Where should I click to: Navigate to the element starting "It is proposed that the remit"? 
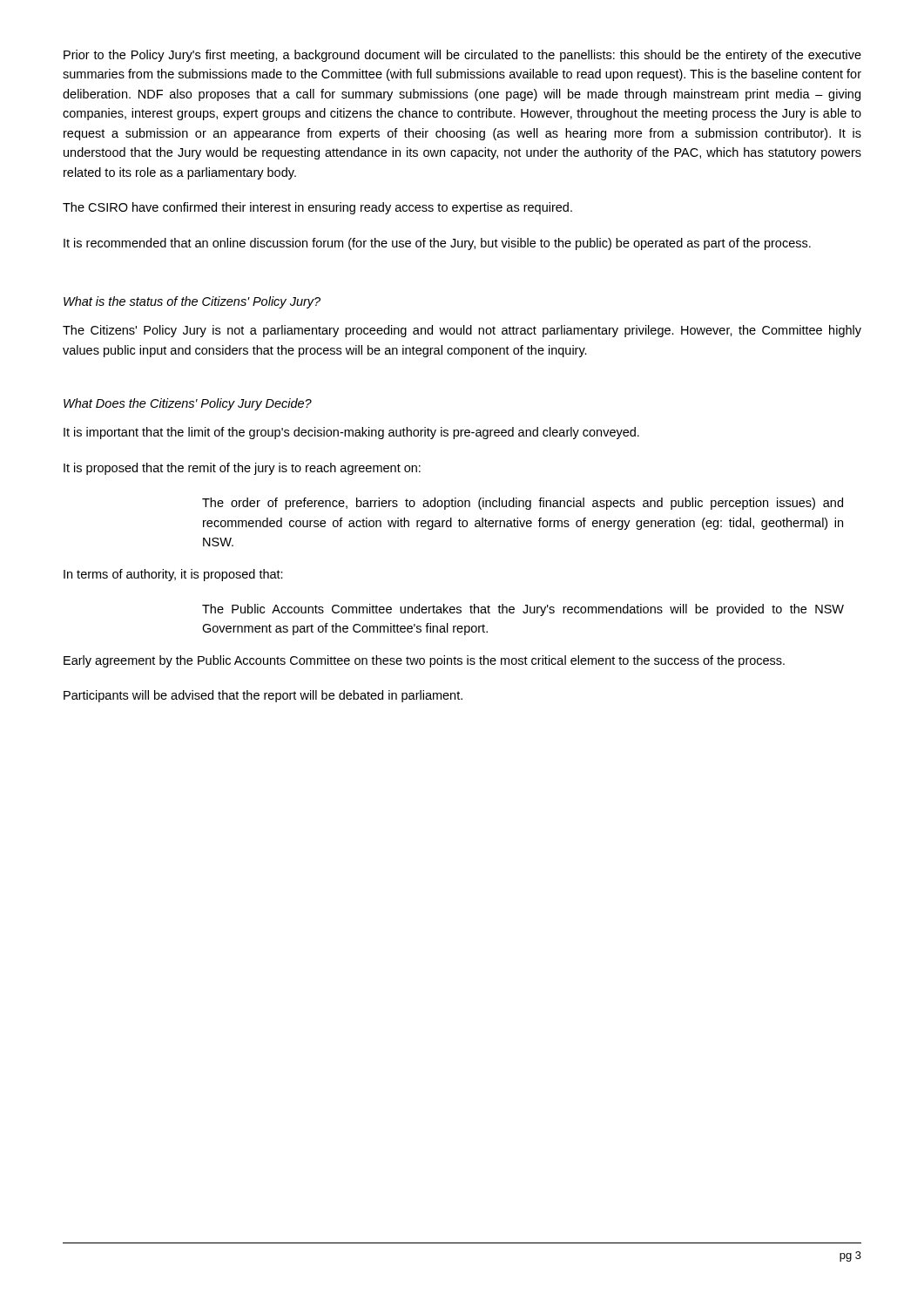pyautogui.click(x=242, y=468)
